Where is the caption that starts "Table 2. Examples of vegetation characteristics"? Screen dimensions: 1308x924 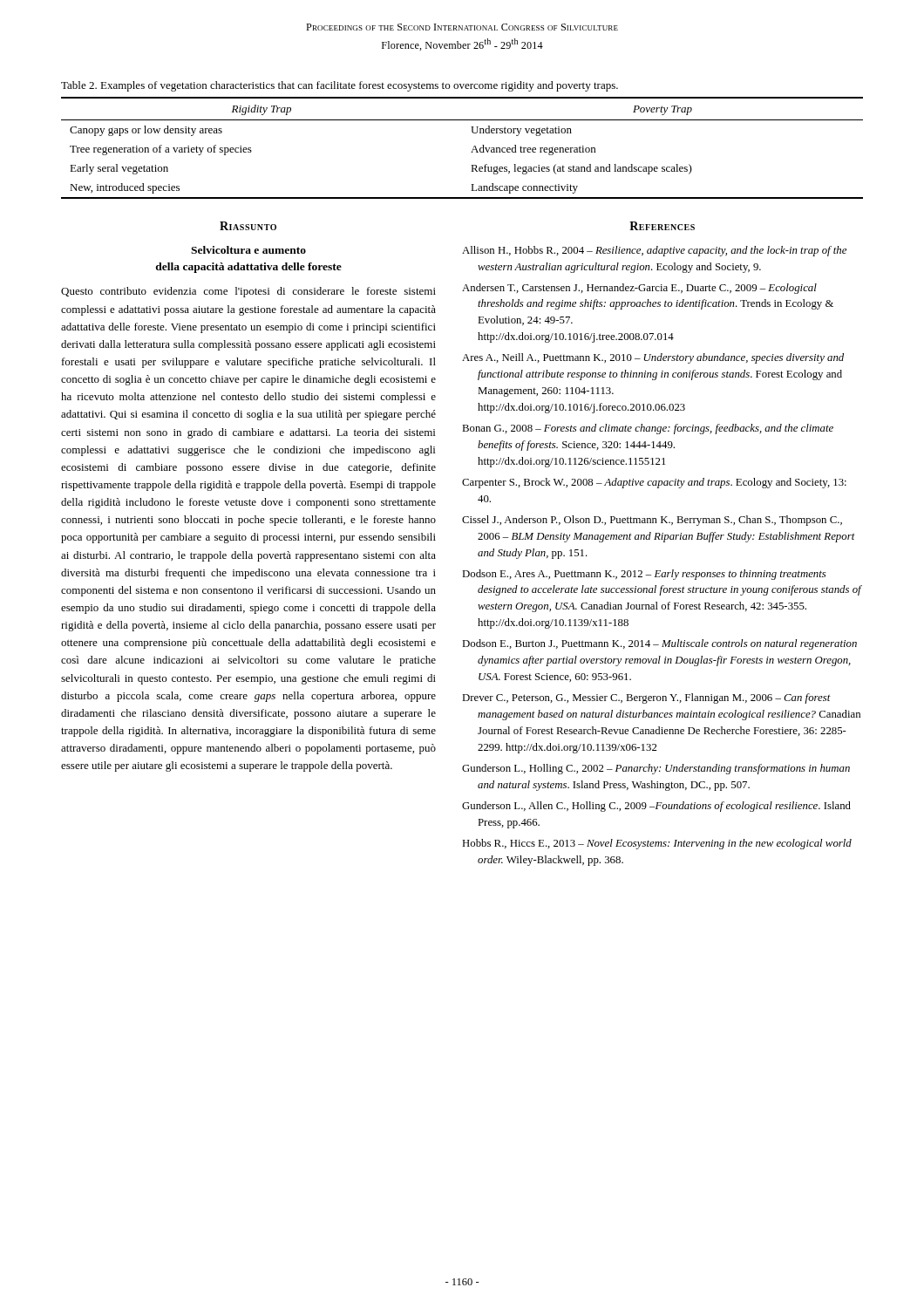pos(340,85)
